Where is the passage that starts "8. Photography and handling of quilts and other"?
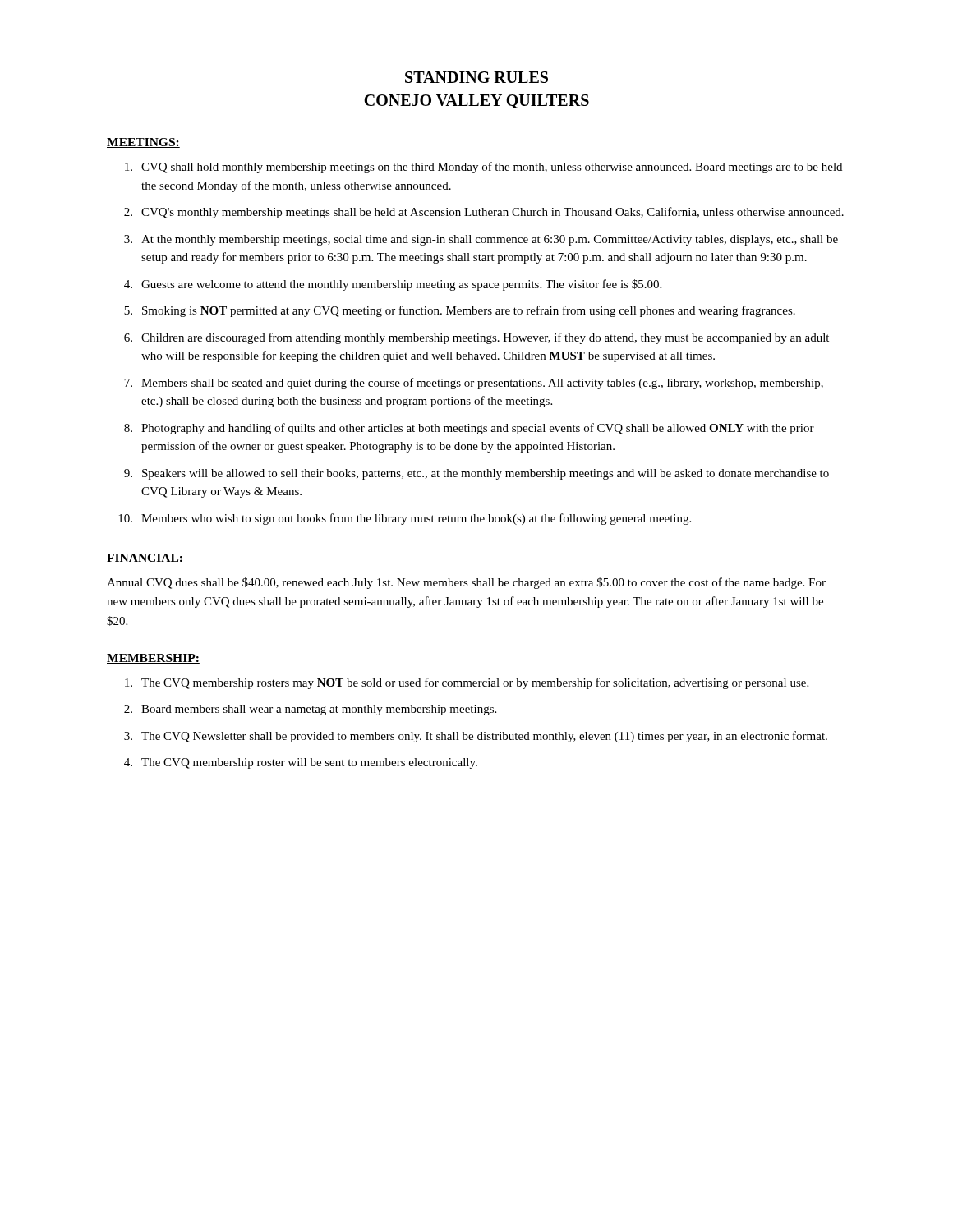This screenshot has height=1232, width=953. click(476, 437)
